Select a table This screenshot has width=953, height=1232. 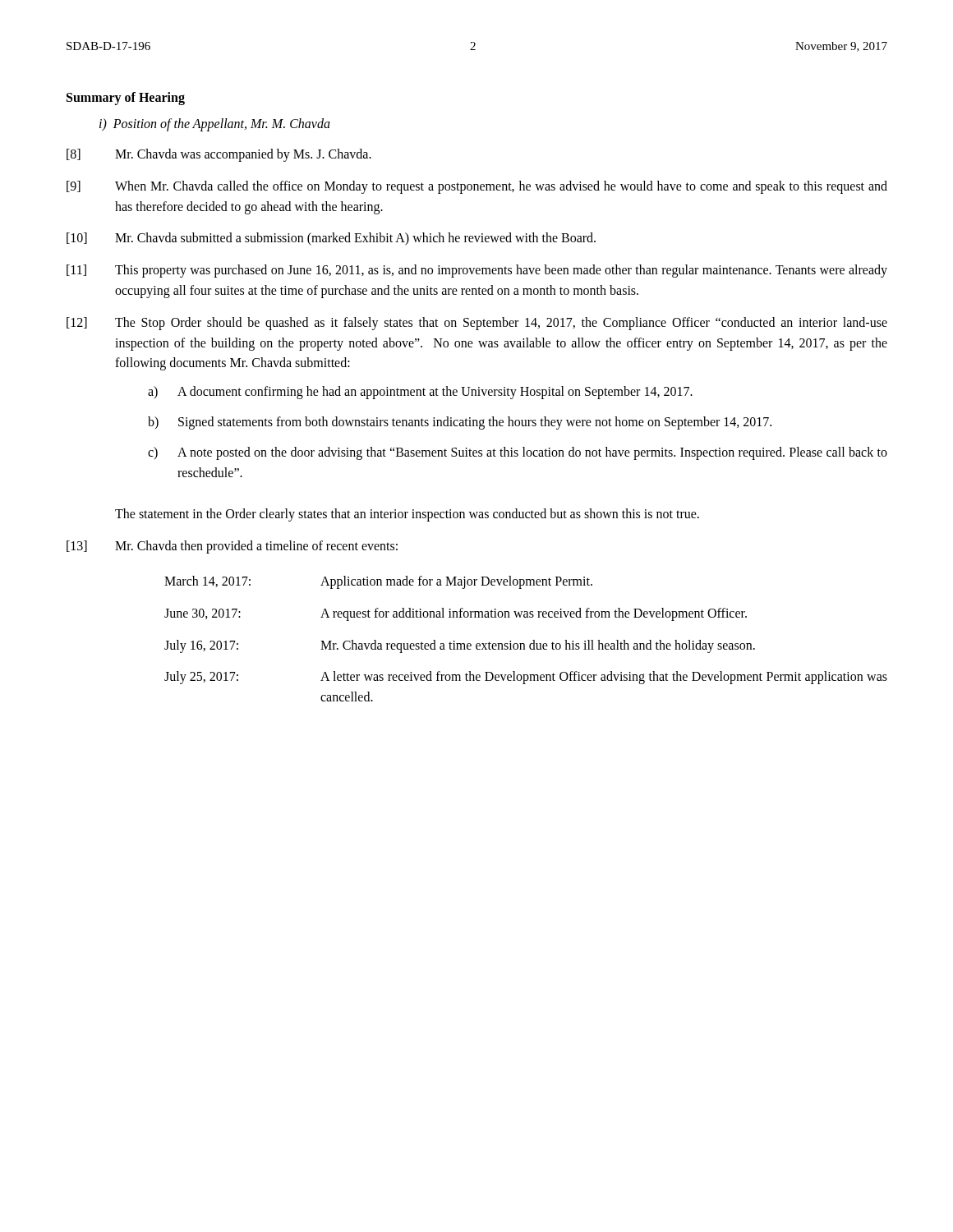501,642
